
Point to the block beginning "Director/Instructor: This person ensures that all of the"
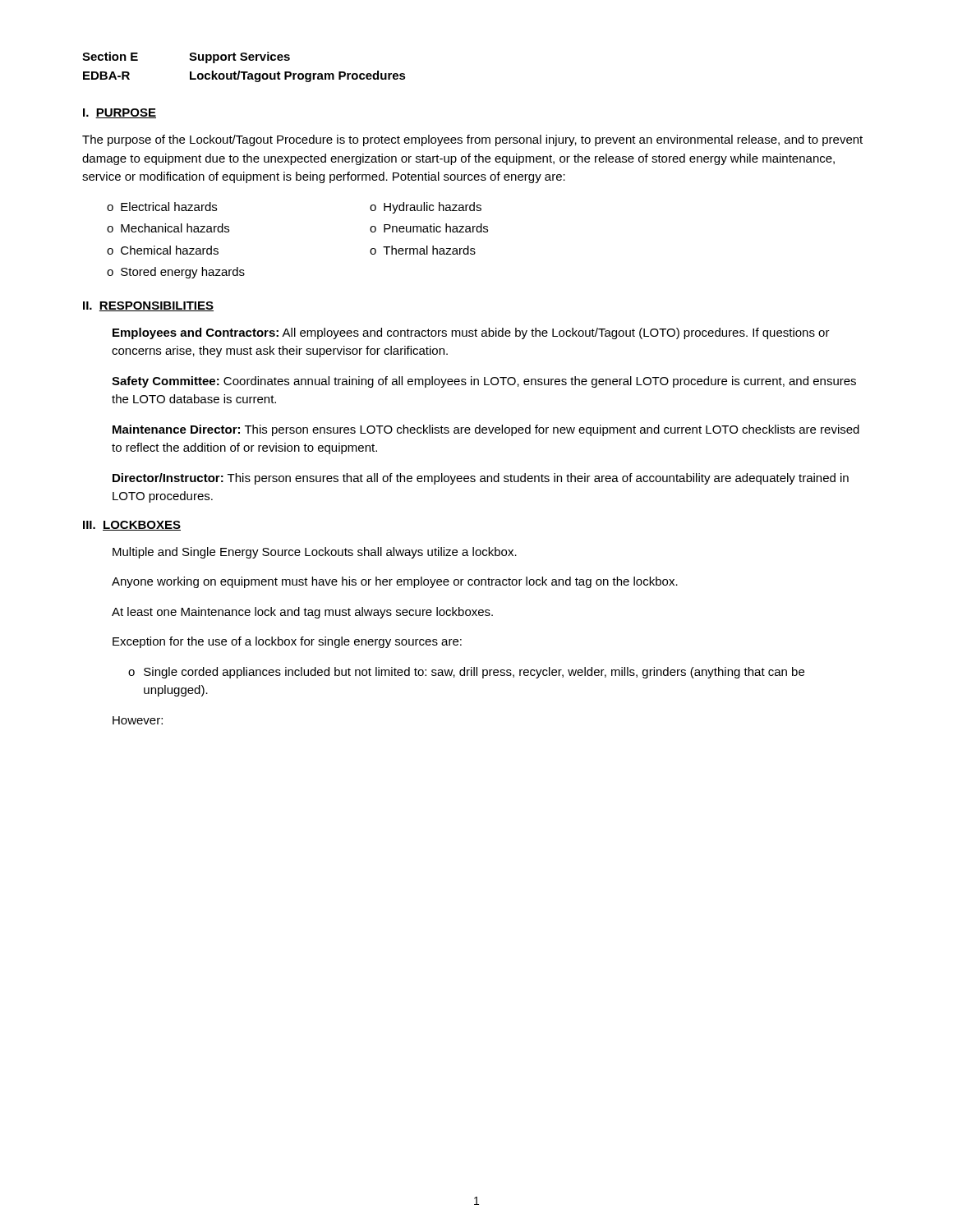tap(480, 486)
